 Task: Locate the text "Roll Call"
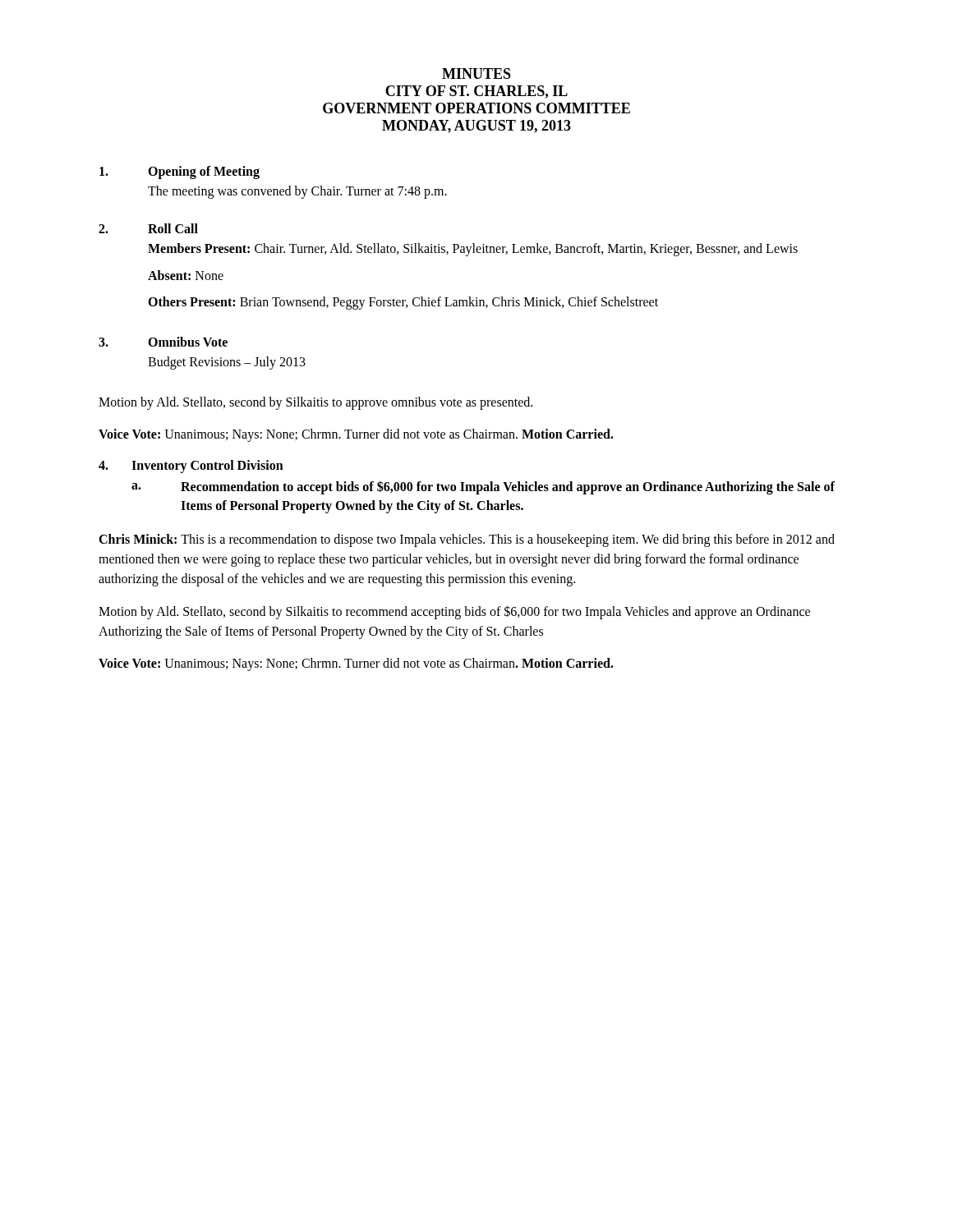pyautogui.click(x=173, y=229)
